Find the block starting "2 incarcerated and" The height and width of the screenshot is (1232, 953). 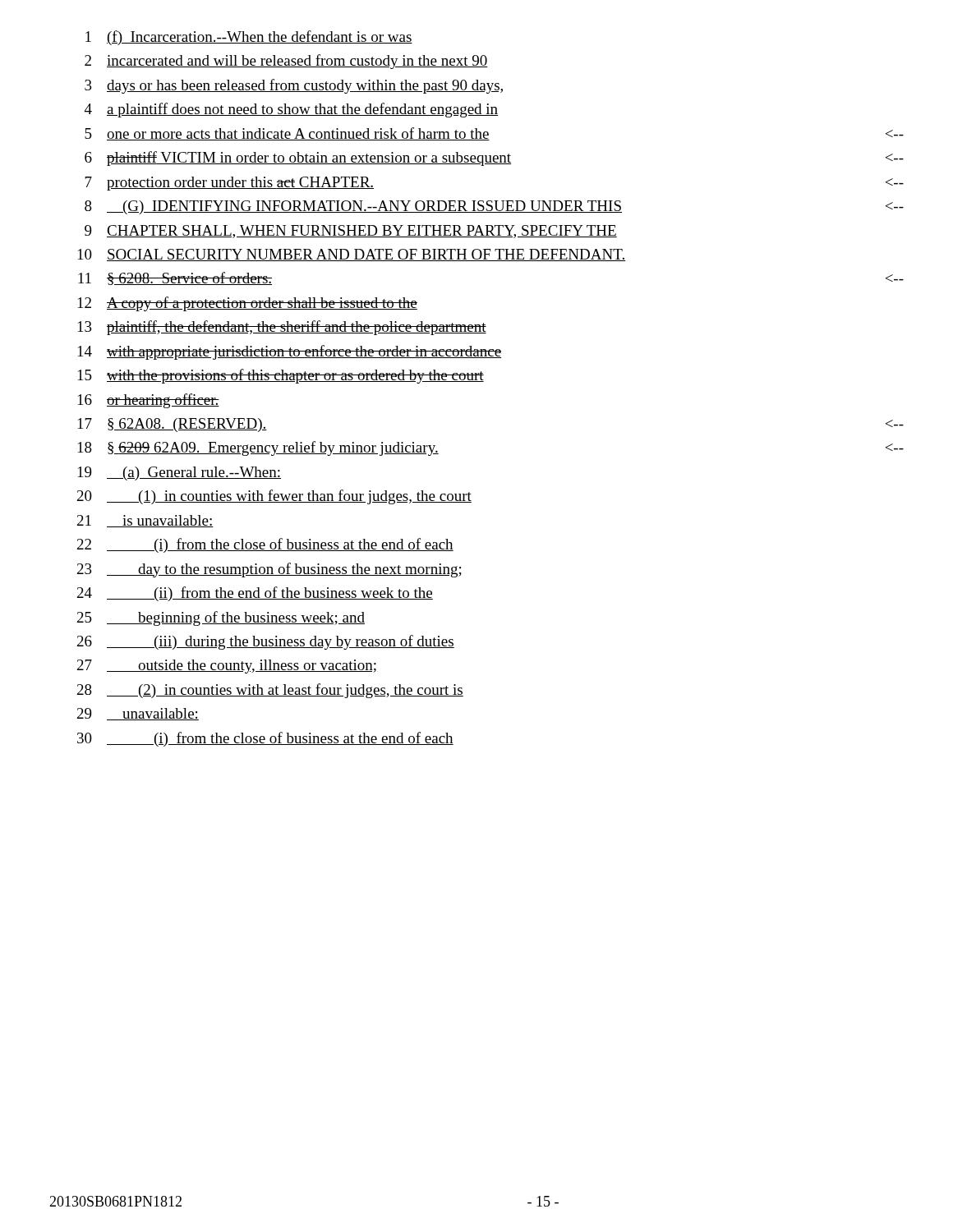tap(454, 61)
